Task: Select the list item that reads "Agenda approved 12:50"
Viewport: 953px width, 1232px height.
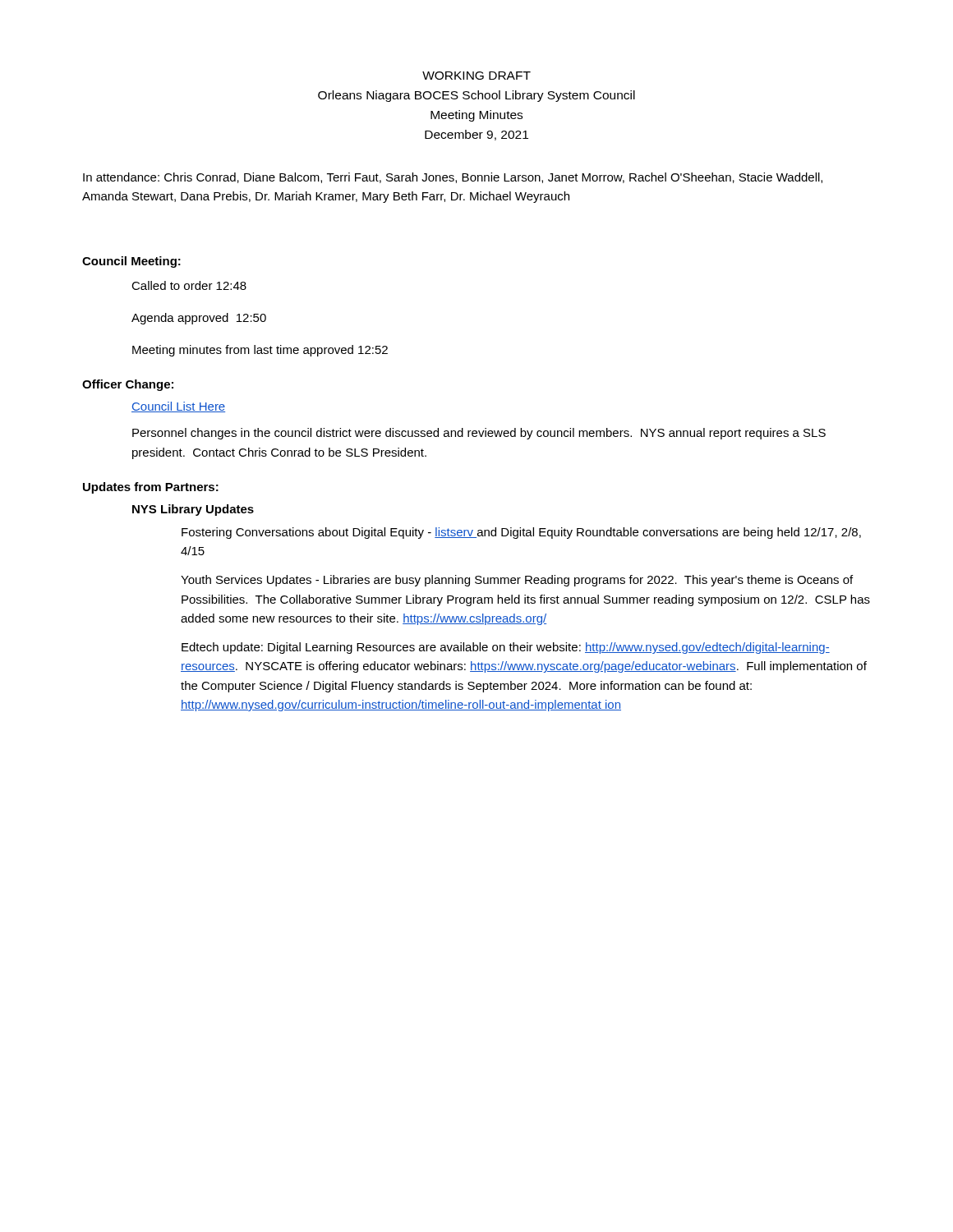Action: click(199, 317)
